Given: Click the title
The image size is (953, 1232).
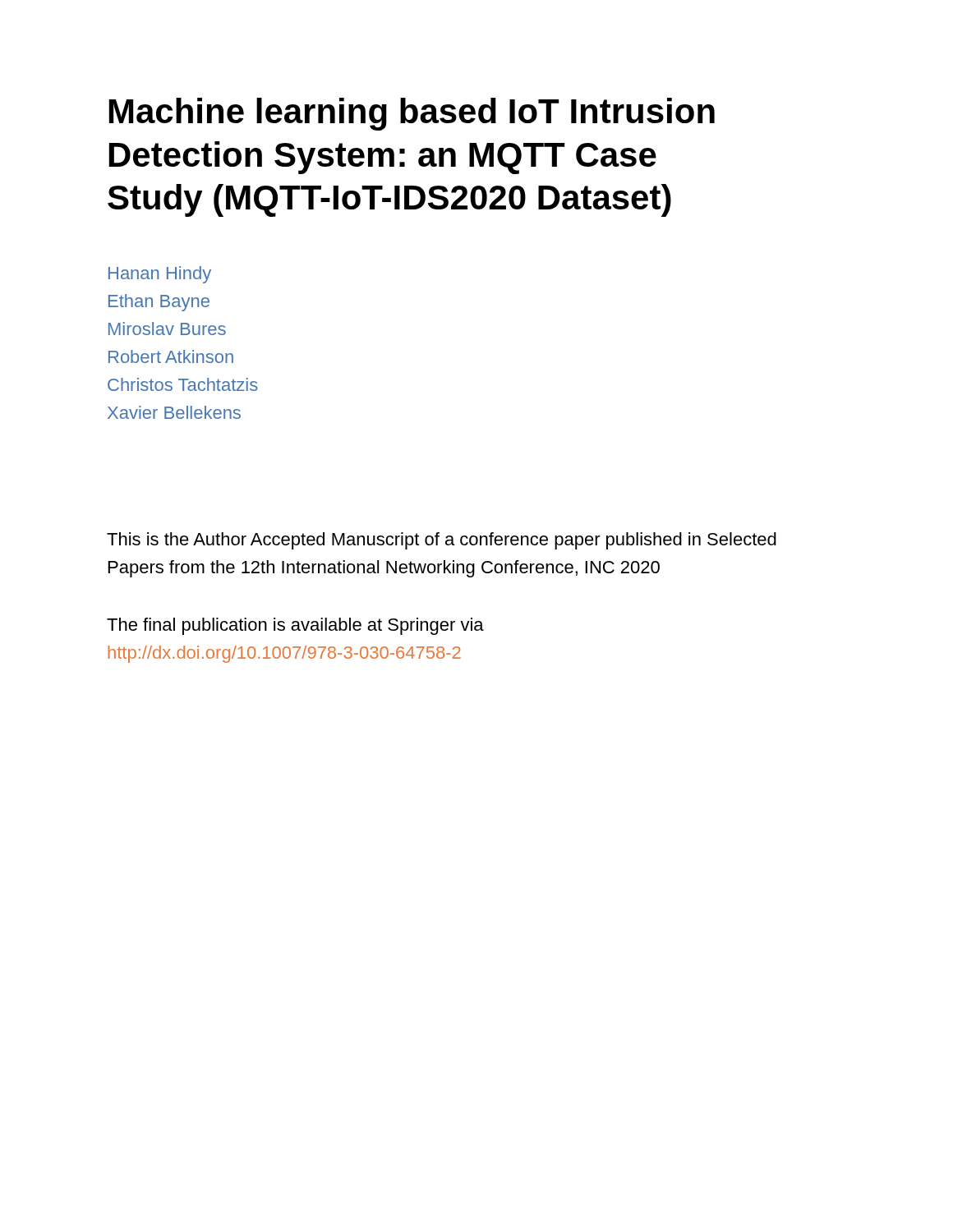Looking at the screenshot, I should (444, 155).
